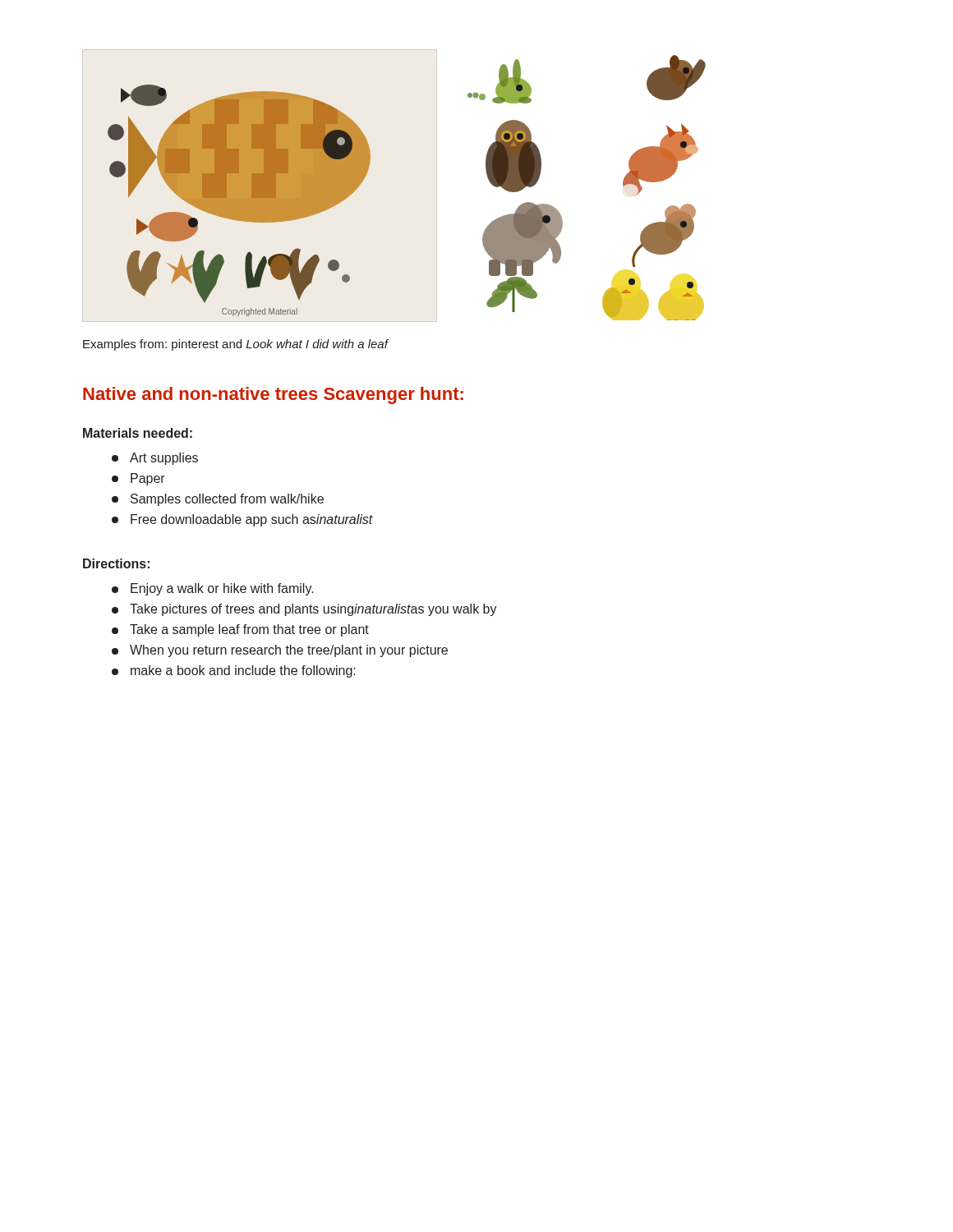Navigate to the text block starting "Enjoy a walk or hike with family."
953x1232 pixels.
click(213, 588)
